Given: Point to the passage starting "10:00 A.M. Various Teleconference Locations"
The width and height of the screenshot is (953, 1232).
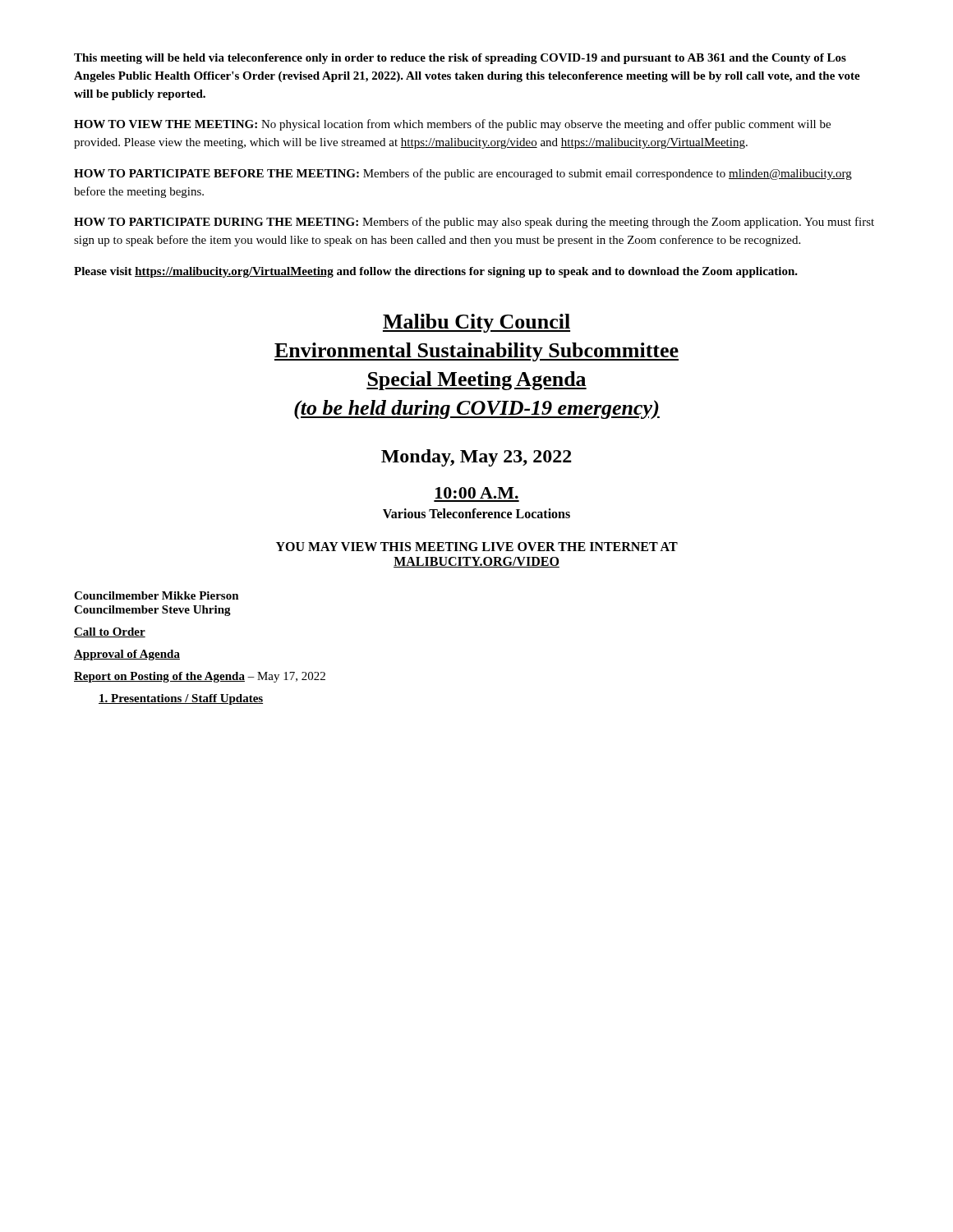Looking at the screenshot, I should click(476, 502).
